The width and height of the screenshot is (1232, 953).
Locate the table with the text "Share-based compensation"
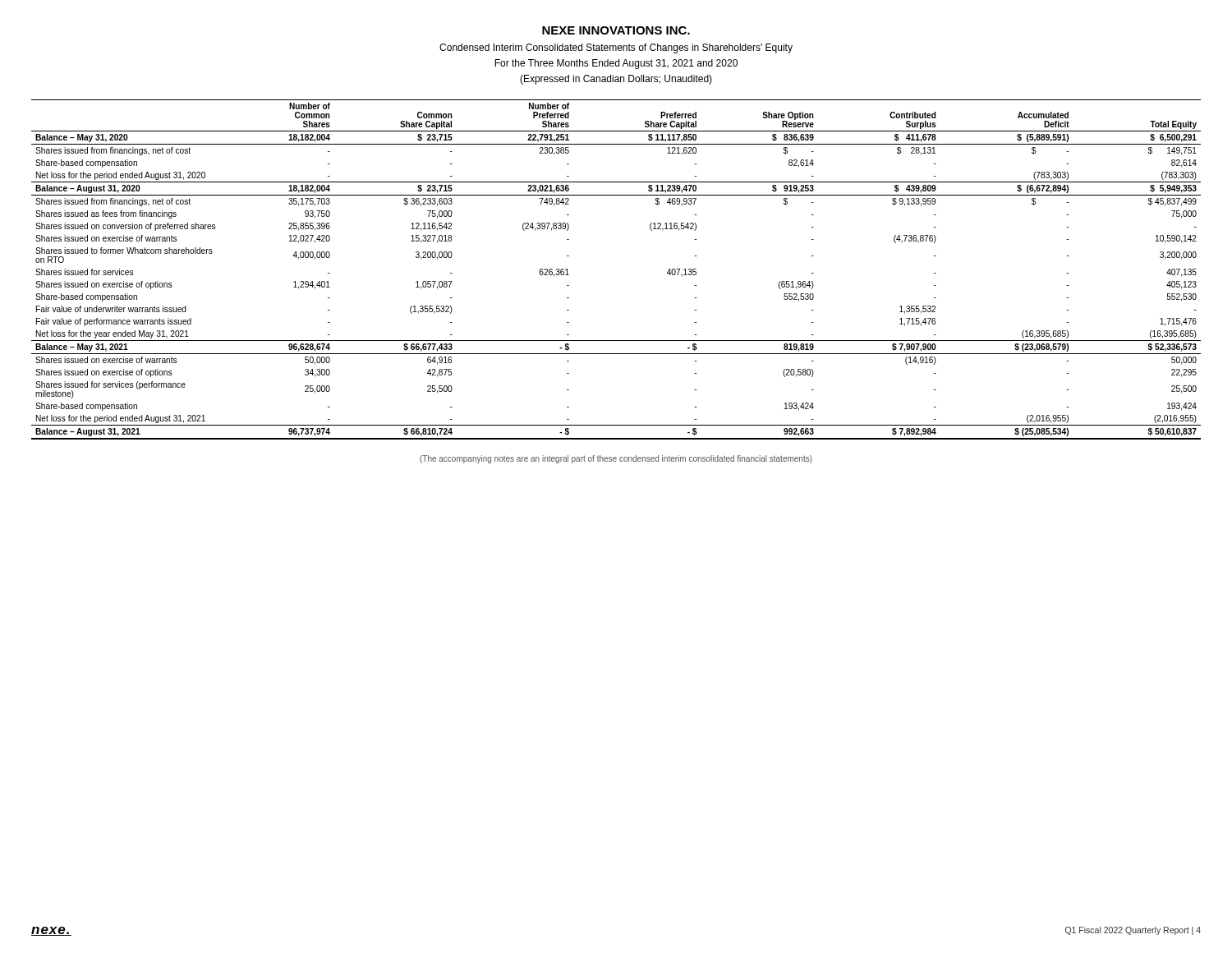click(x=616, y=269)
